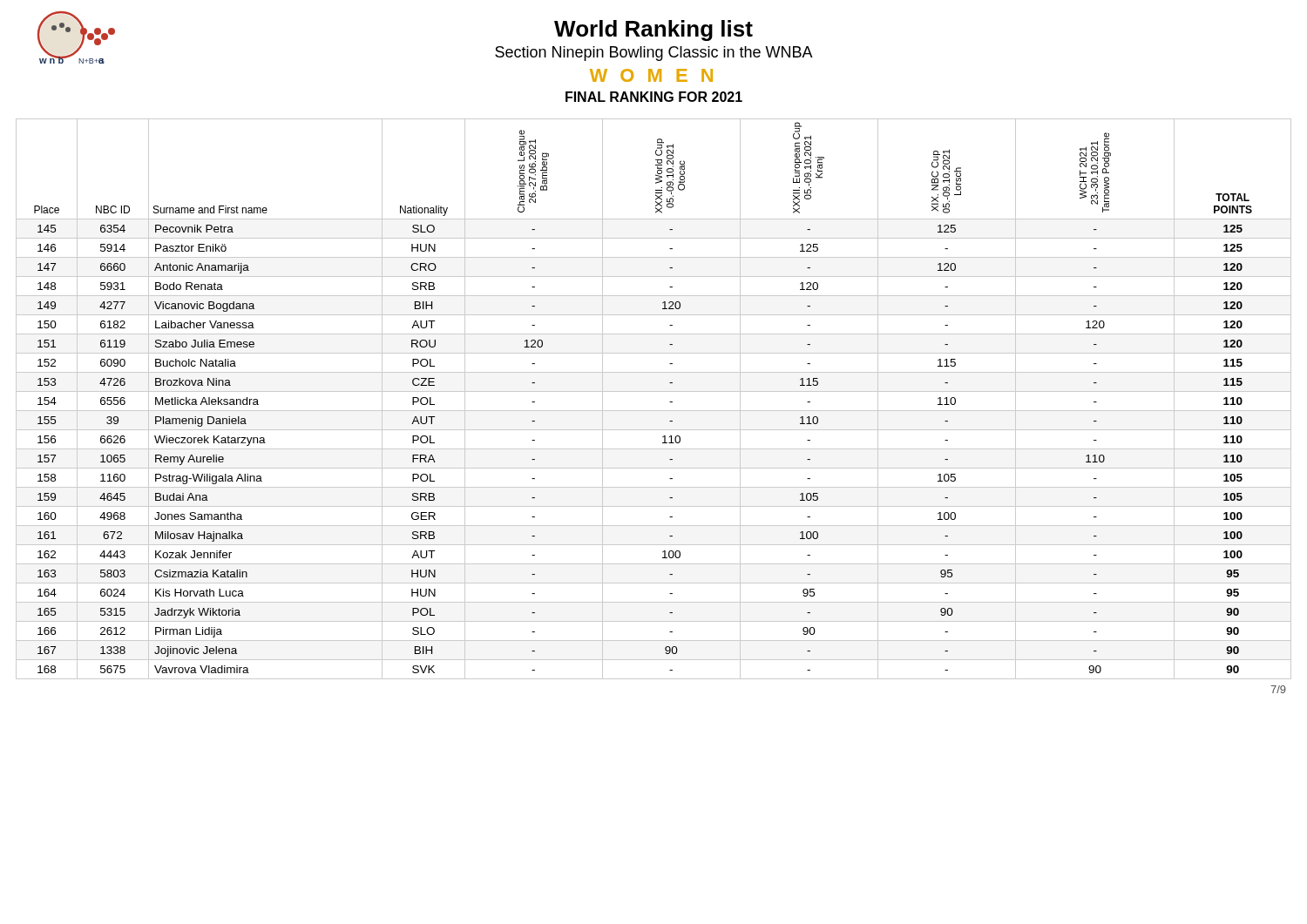
Task: Click where it says "W O M E N"
Action: click(x=654, y=75)
